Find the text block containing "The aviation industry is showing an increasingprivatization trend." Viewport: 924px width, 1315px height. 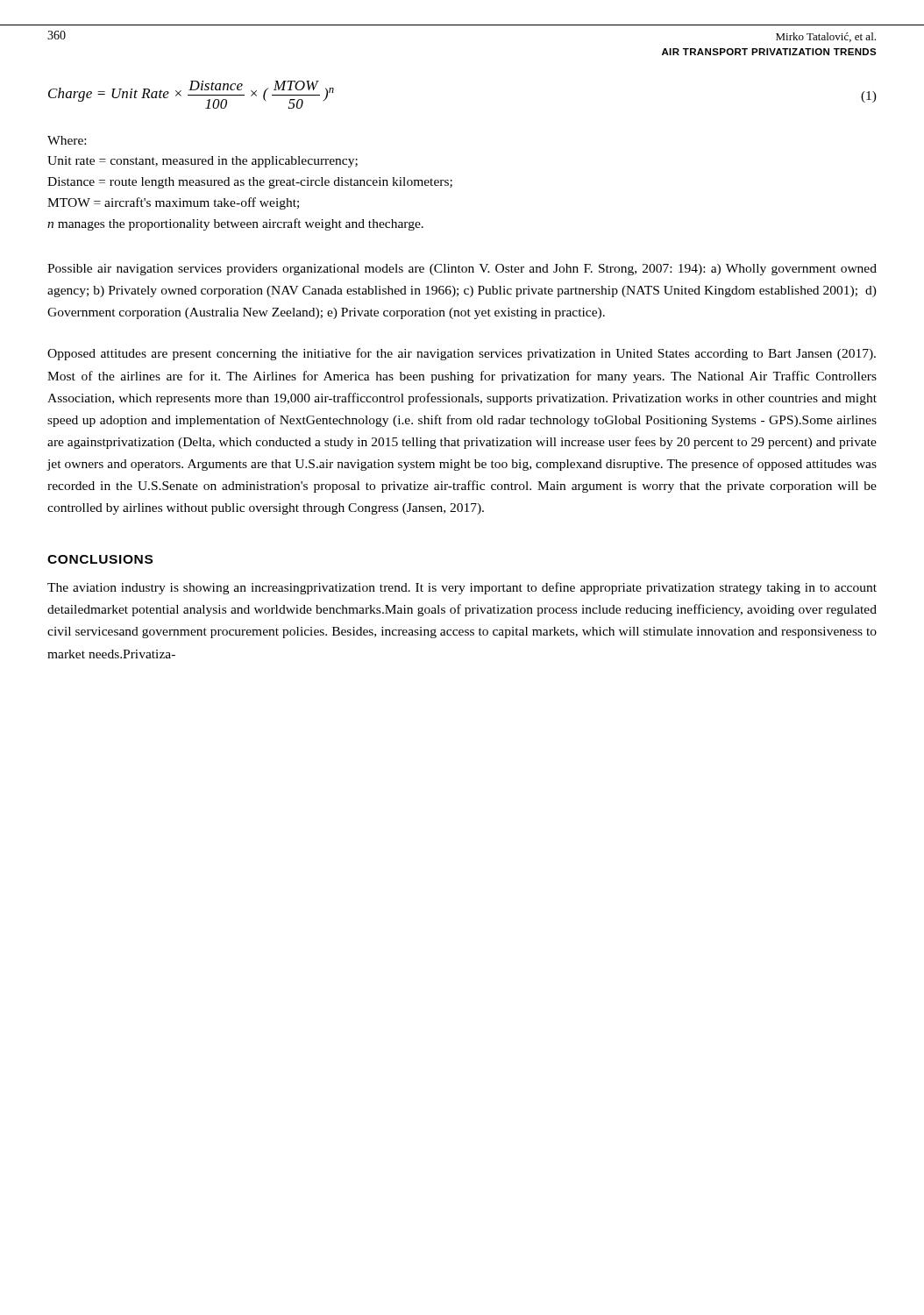click(462, 620)
